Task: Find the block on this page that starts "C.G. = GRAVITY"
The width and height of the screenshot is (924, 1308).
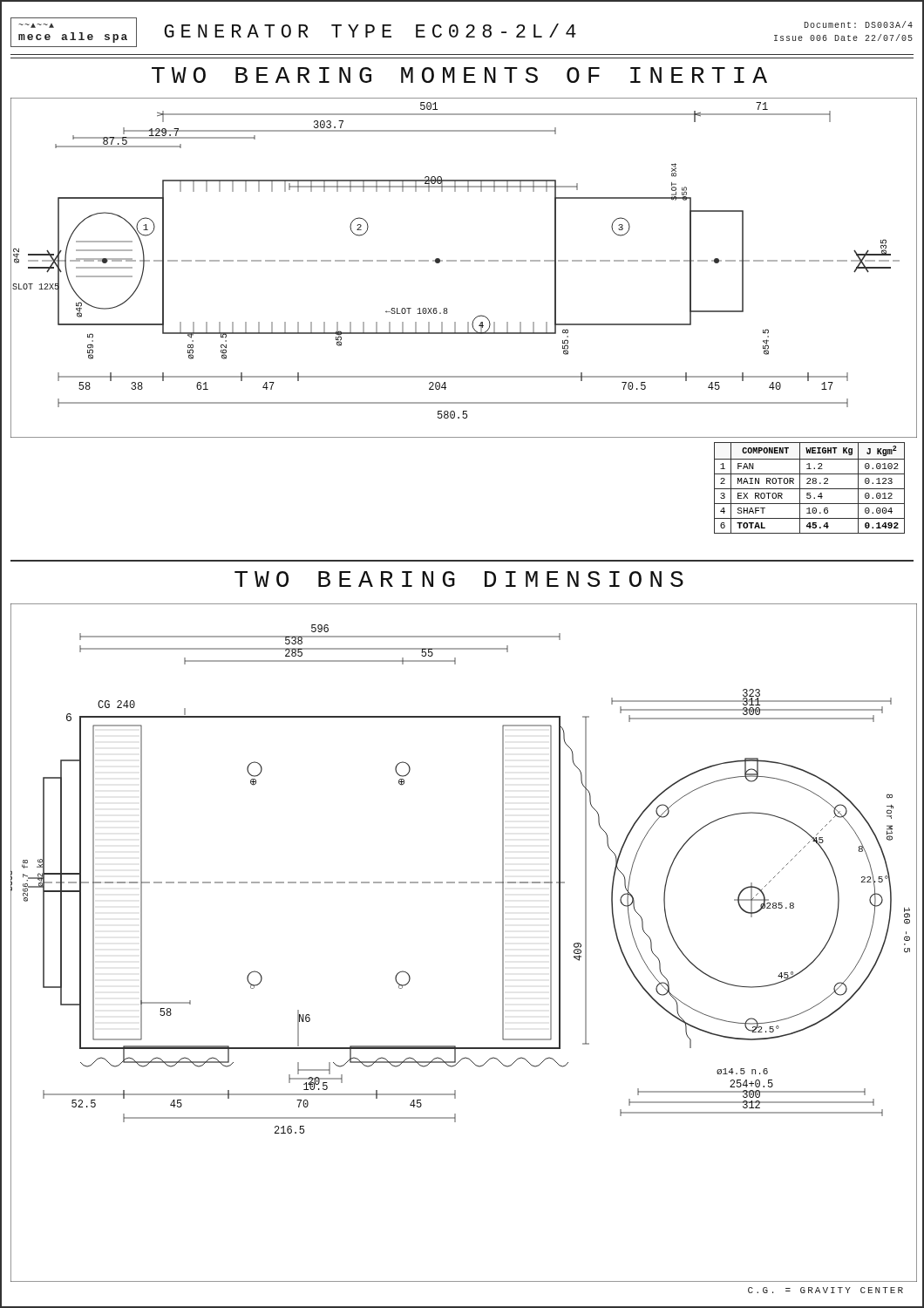Action: 826,1291
